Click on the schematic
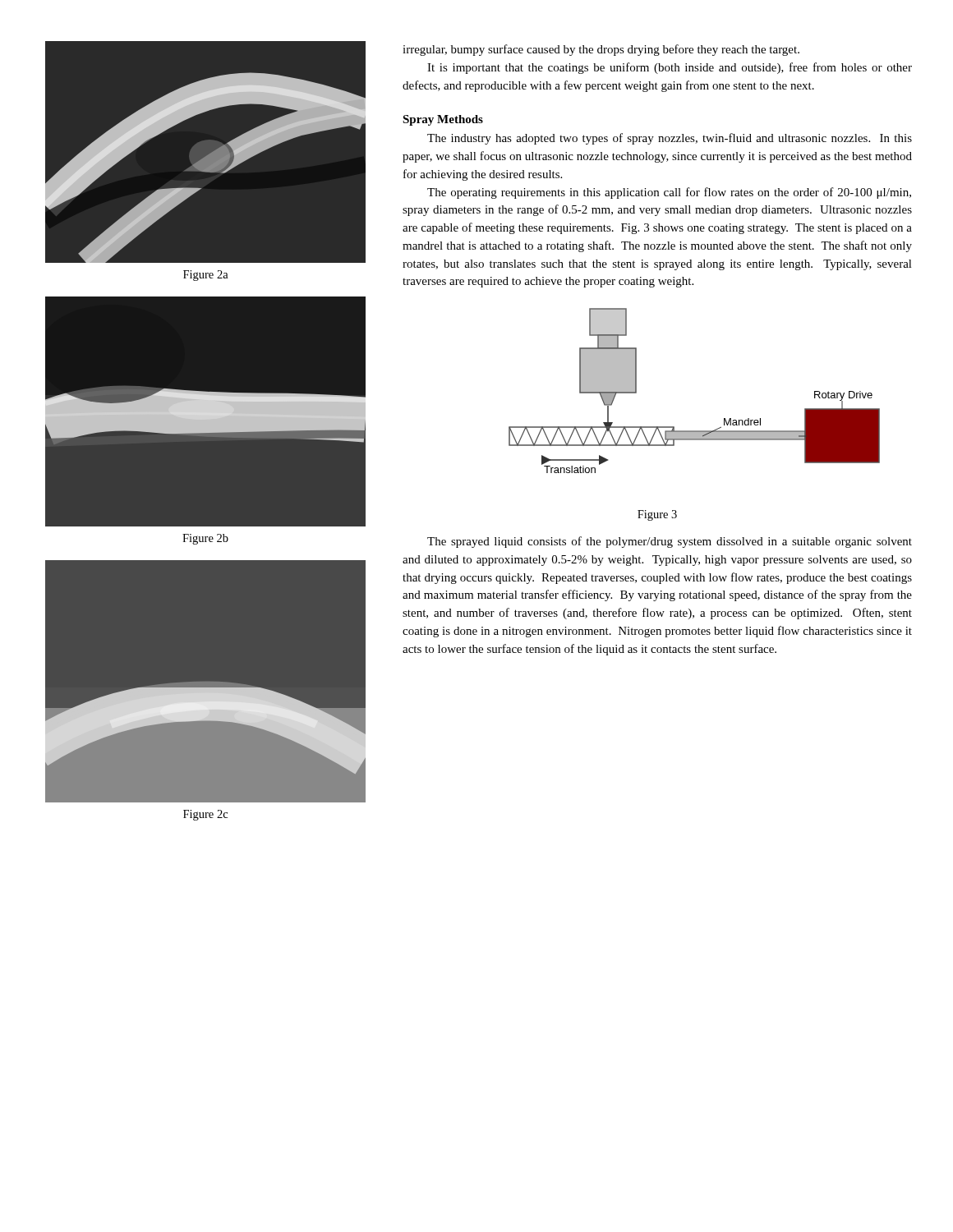953x1232 pixels. pos(657,402)
